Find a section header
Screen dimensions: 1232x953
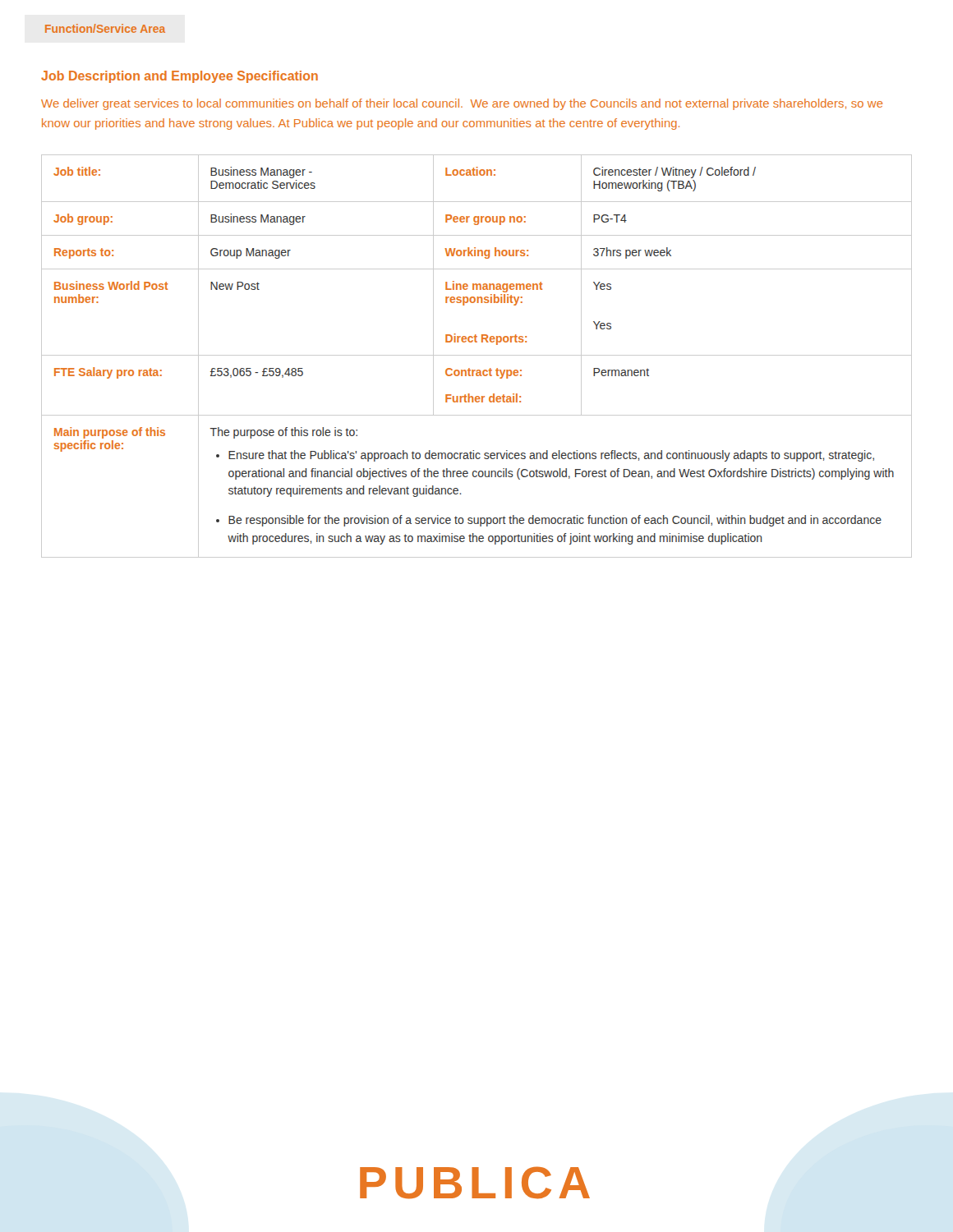click(180, 76)
